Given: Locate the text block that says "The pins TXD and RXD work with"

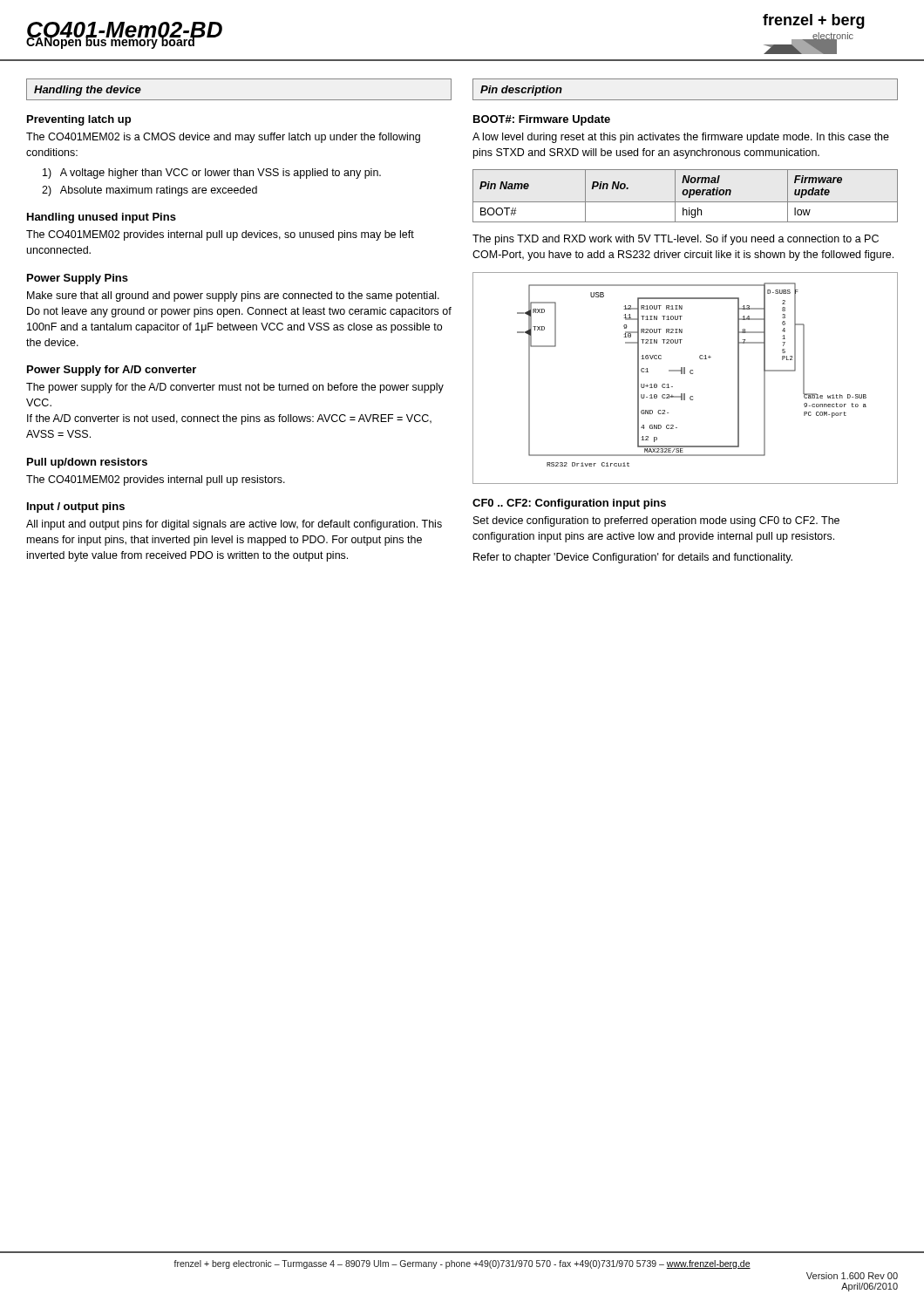Looking at the screenshot, I should (684, 247).
